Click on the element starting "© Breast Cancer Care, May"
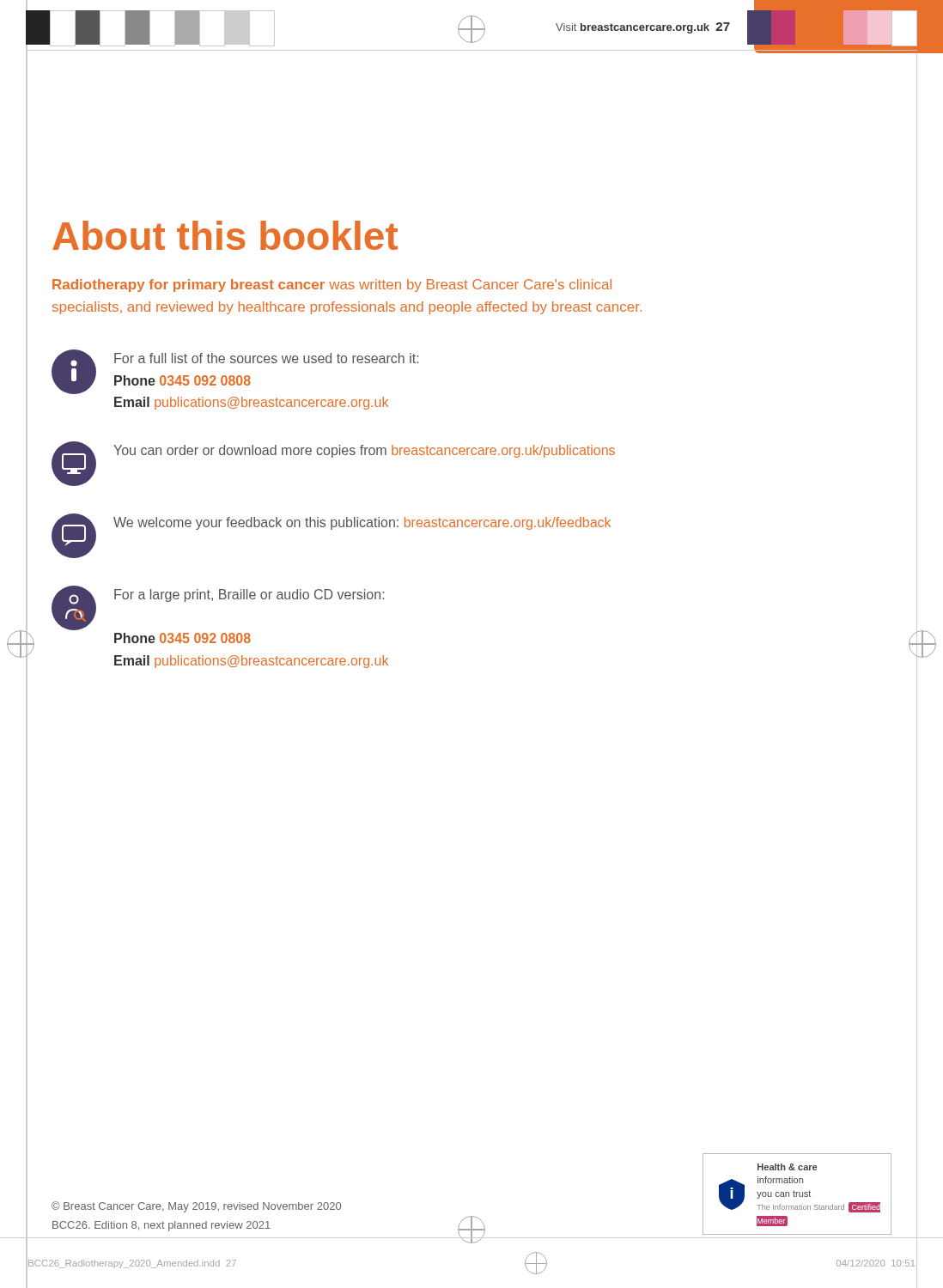Screen dimensions: 1288x943 click(196, 1215)
